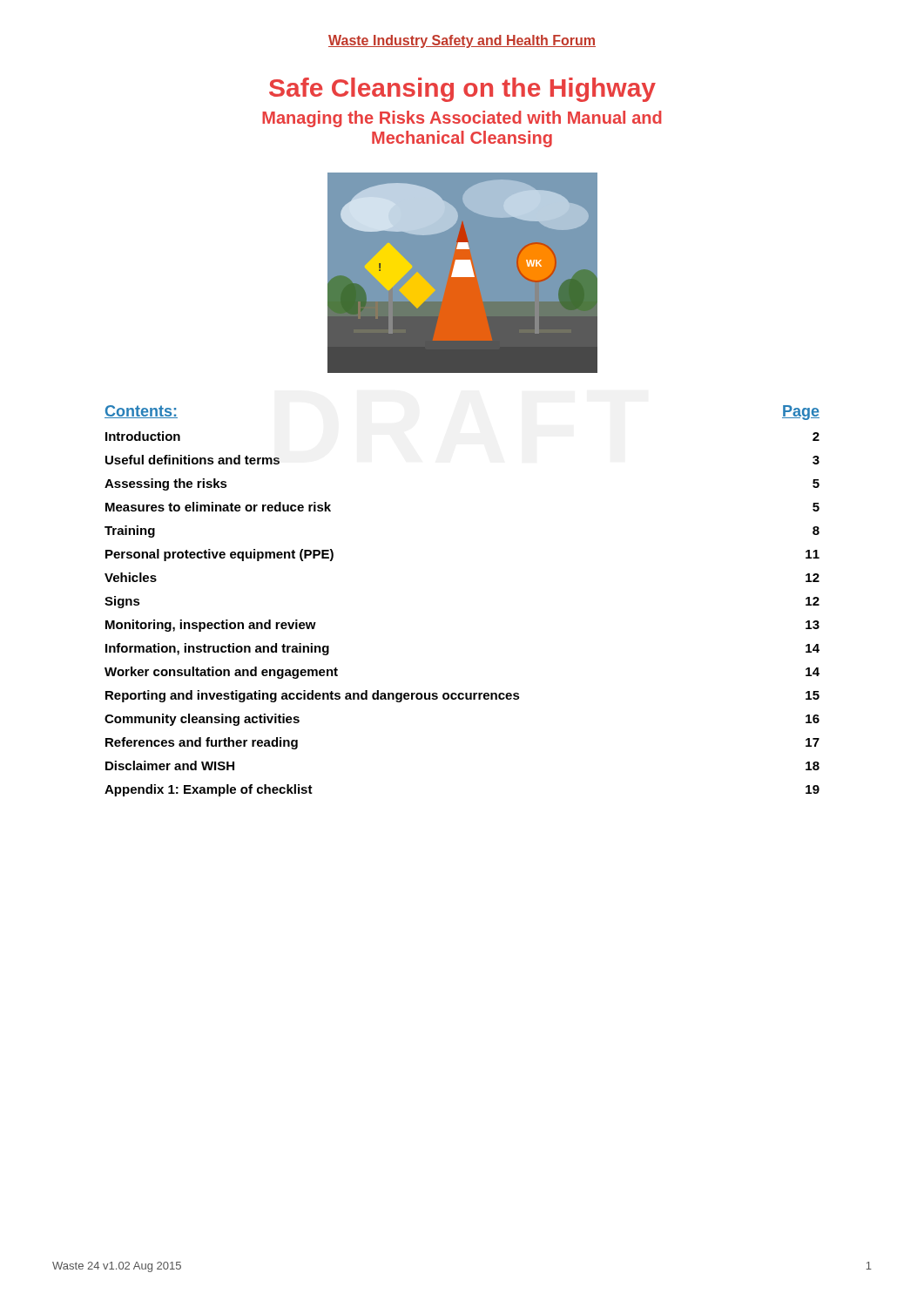Navigate to the text starting "Safe Cleansing on the"
This screenshot has width=924, height=1307.
pyautogui.click(x=462, y=88)
